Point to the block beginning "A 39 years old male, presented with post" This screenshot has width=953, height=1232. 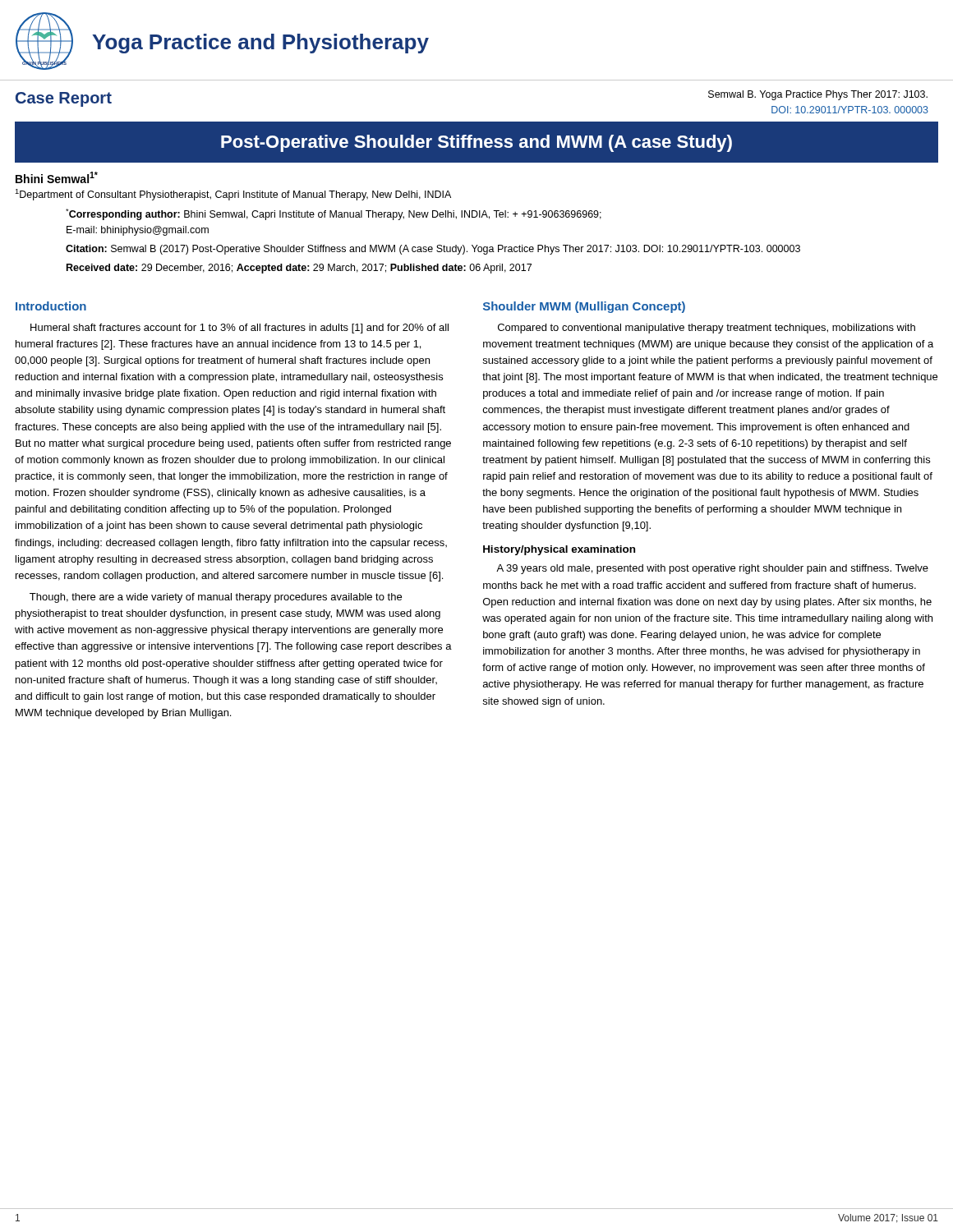point(710,635)
